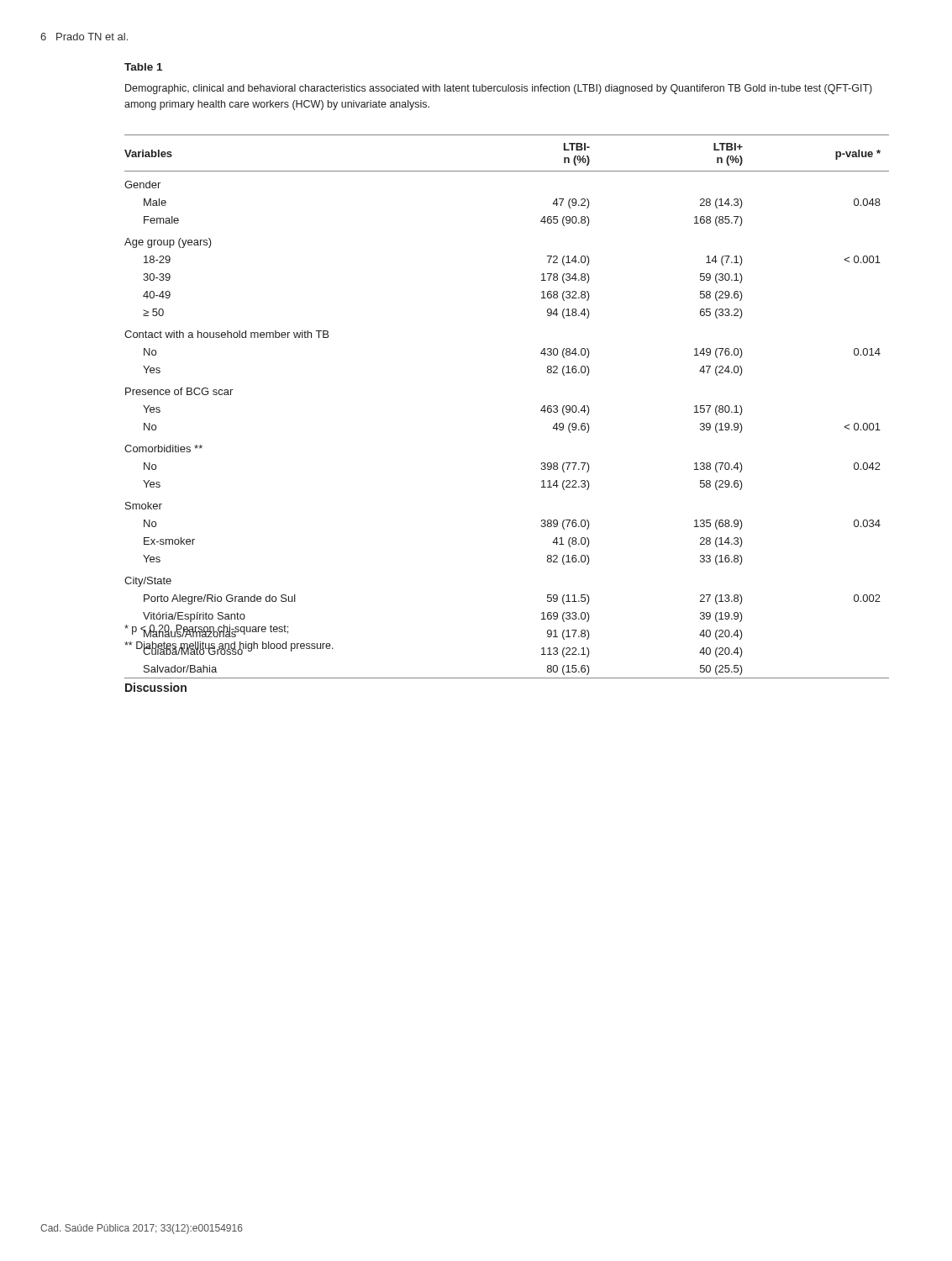This screenshot has height=1261, width=952.
Task: Find the table that mentions "28 (14.3)"
Action: pyautogui.click(x=507, y=406)
